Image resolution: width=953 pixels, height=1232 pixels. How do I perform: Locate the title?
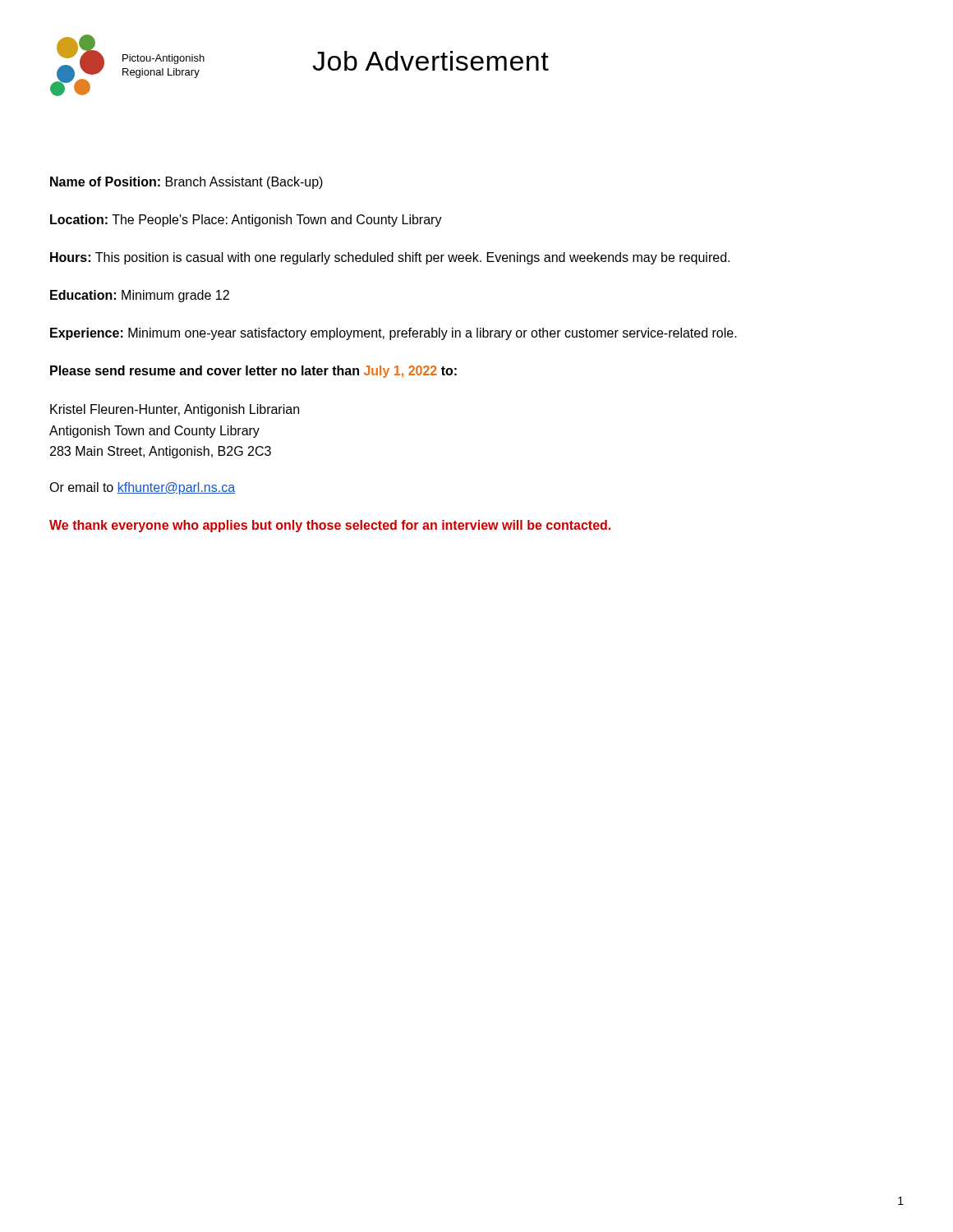pyautogui.click(x=431, y=61)
